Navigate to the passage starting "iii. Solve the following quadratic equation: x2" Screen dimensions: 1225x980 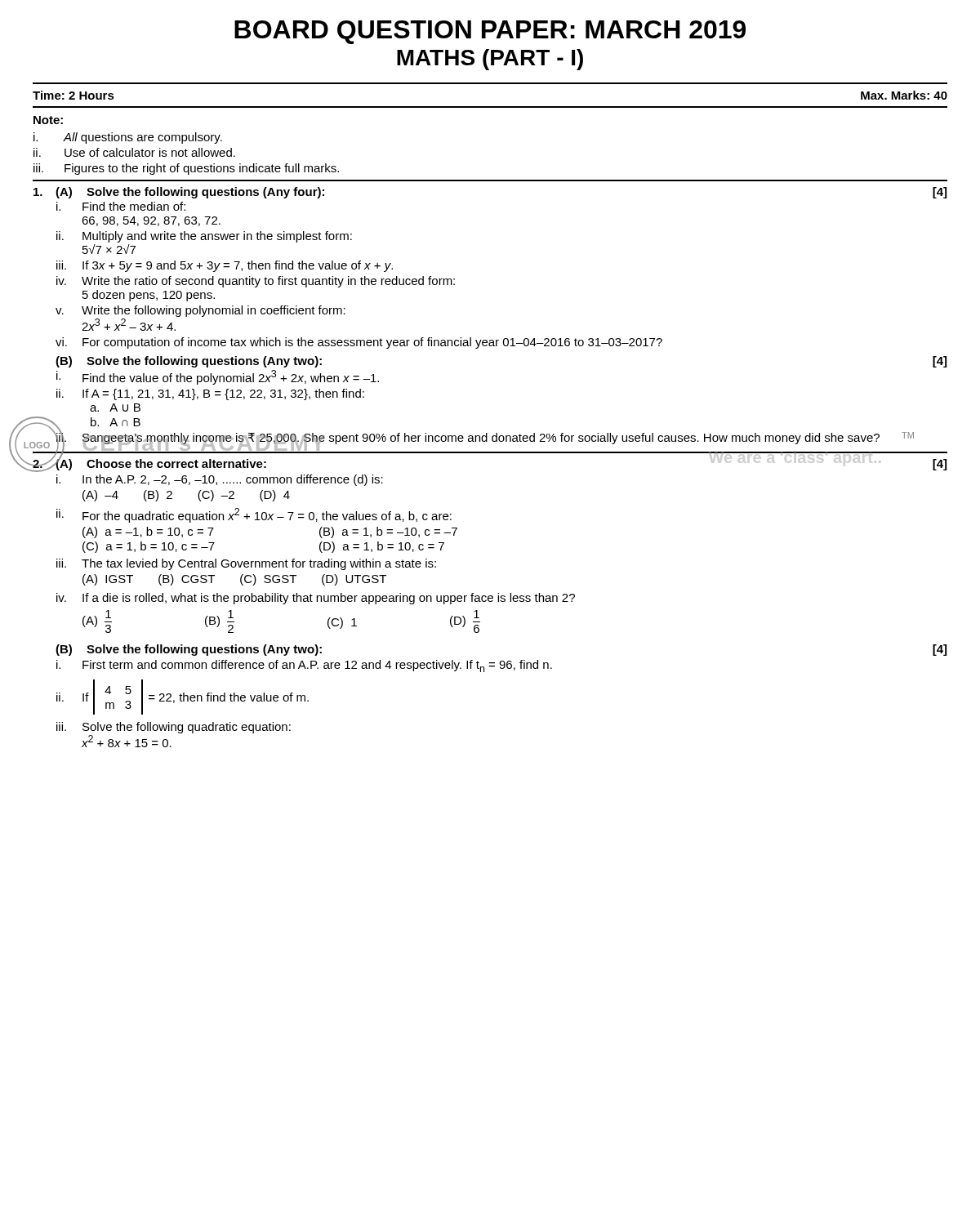coord(174,728)
